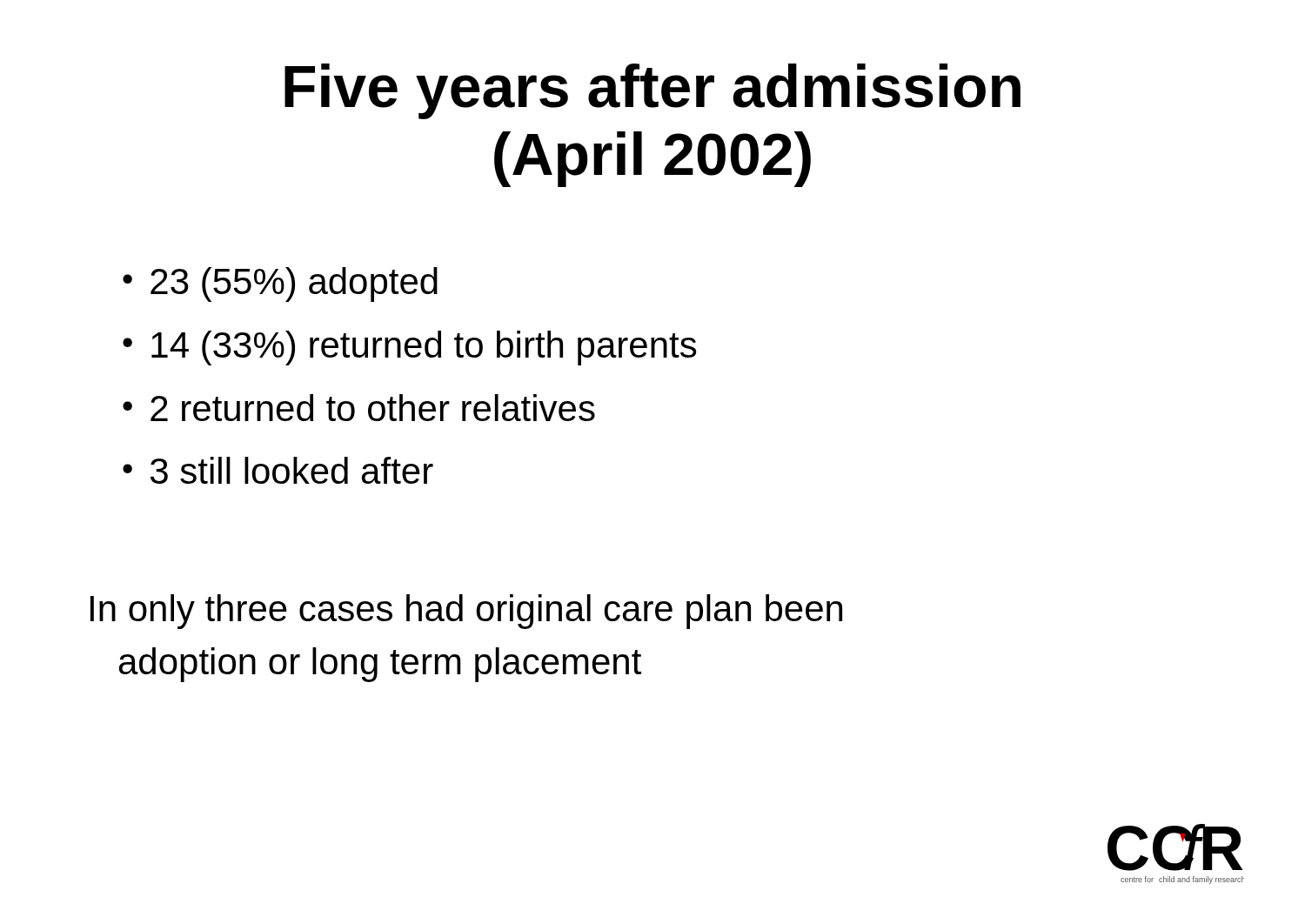
Task: Find "• 23 (55%) adopted" on this page
Action: coord(281,282)
